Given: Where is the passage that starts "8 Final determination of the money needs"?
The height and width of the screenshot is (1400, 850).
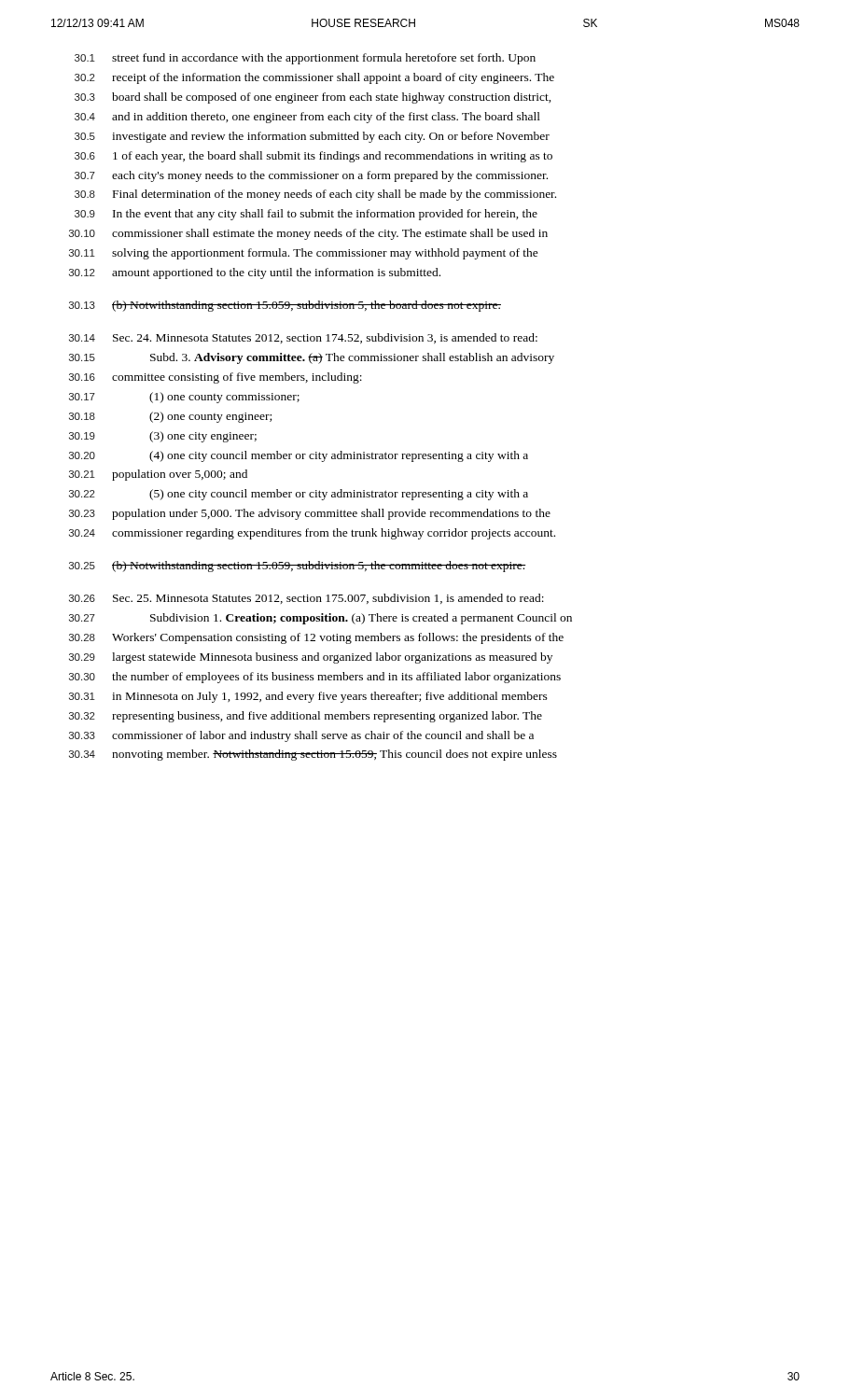Looking at the screenshot, I should click(425, 195).
